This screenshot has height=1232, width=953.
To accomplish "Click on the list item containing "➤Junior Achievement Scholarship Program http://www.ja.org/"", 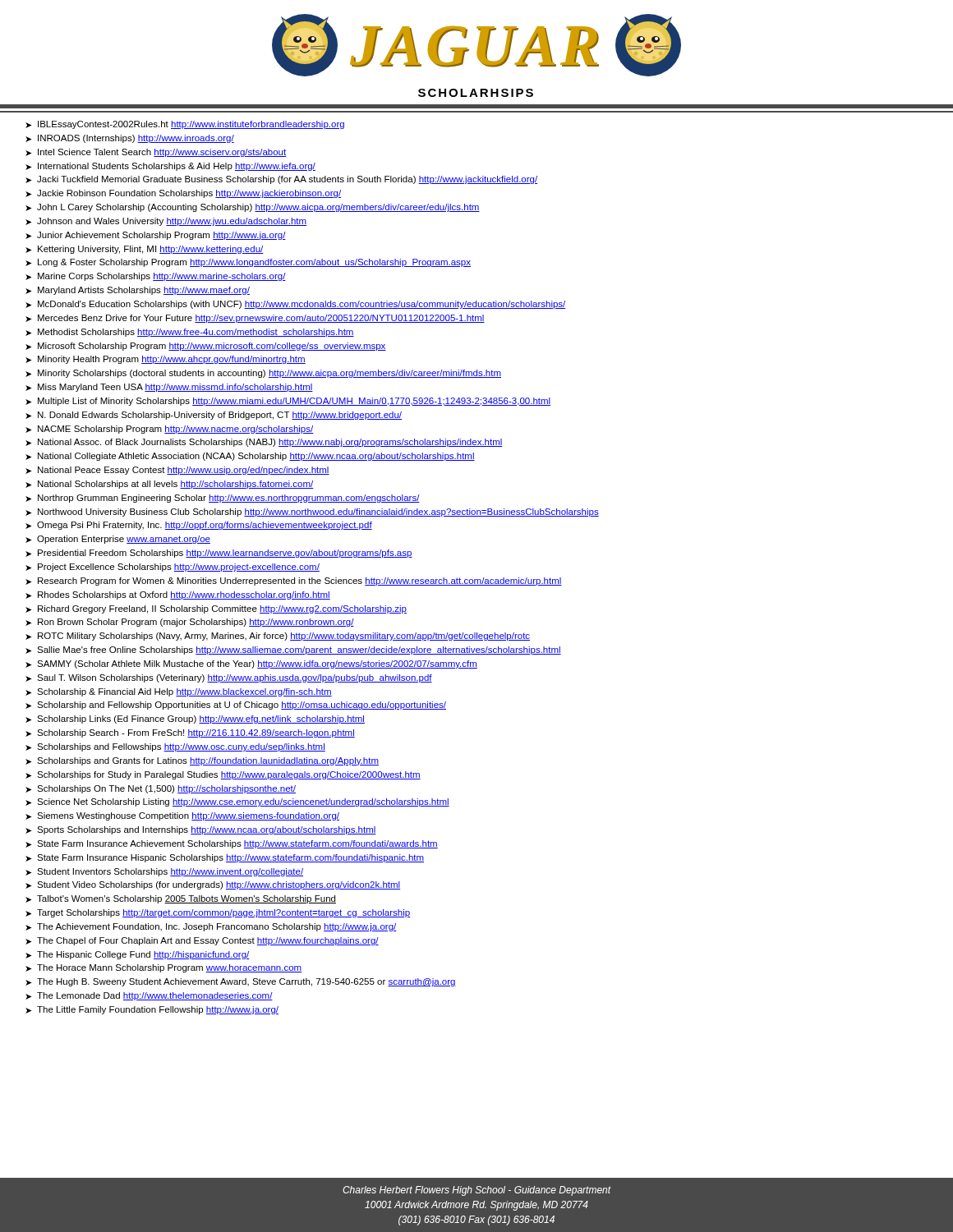I will (x=156, y=236).
